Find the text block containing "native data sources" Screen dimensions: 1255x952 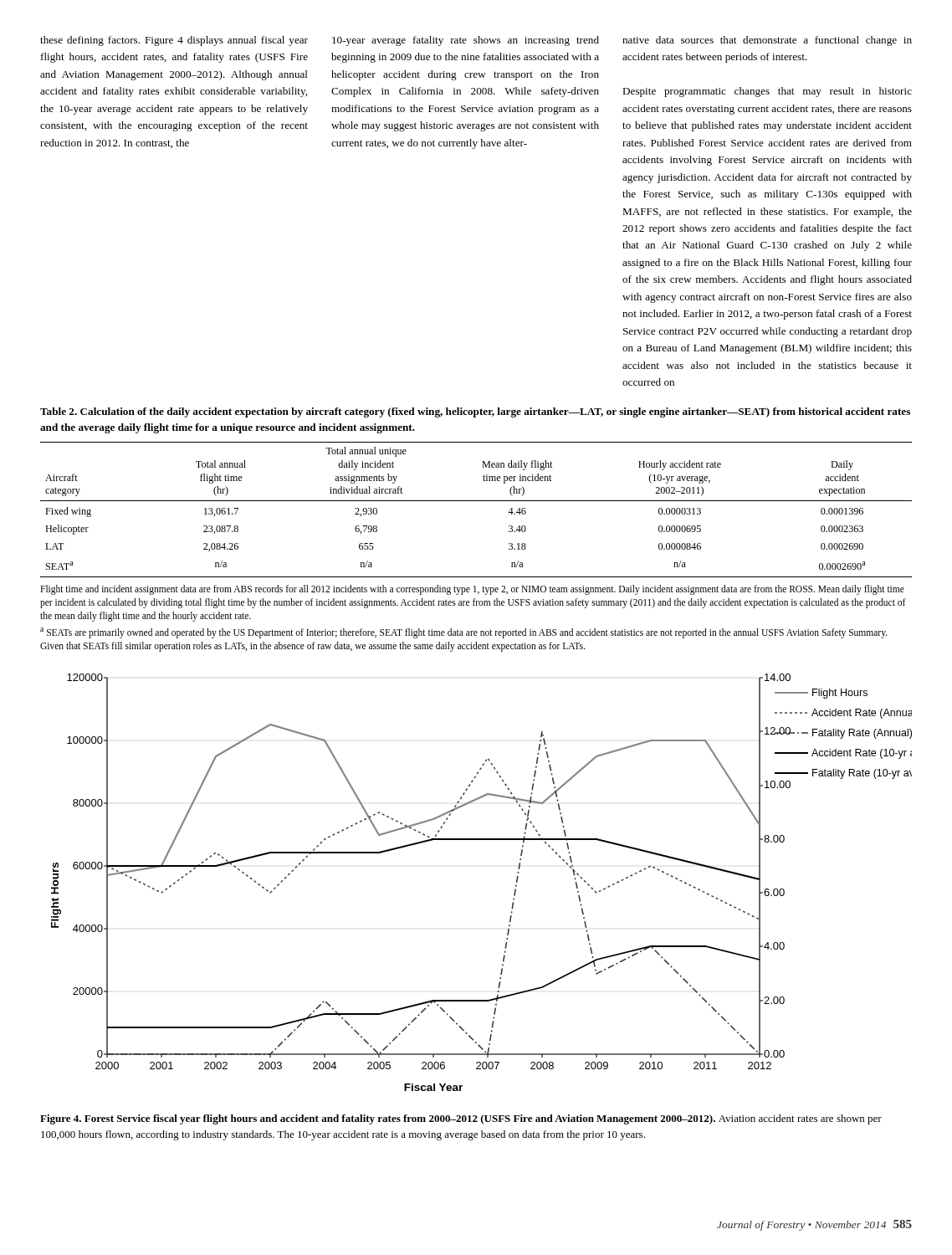[767, 211]
